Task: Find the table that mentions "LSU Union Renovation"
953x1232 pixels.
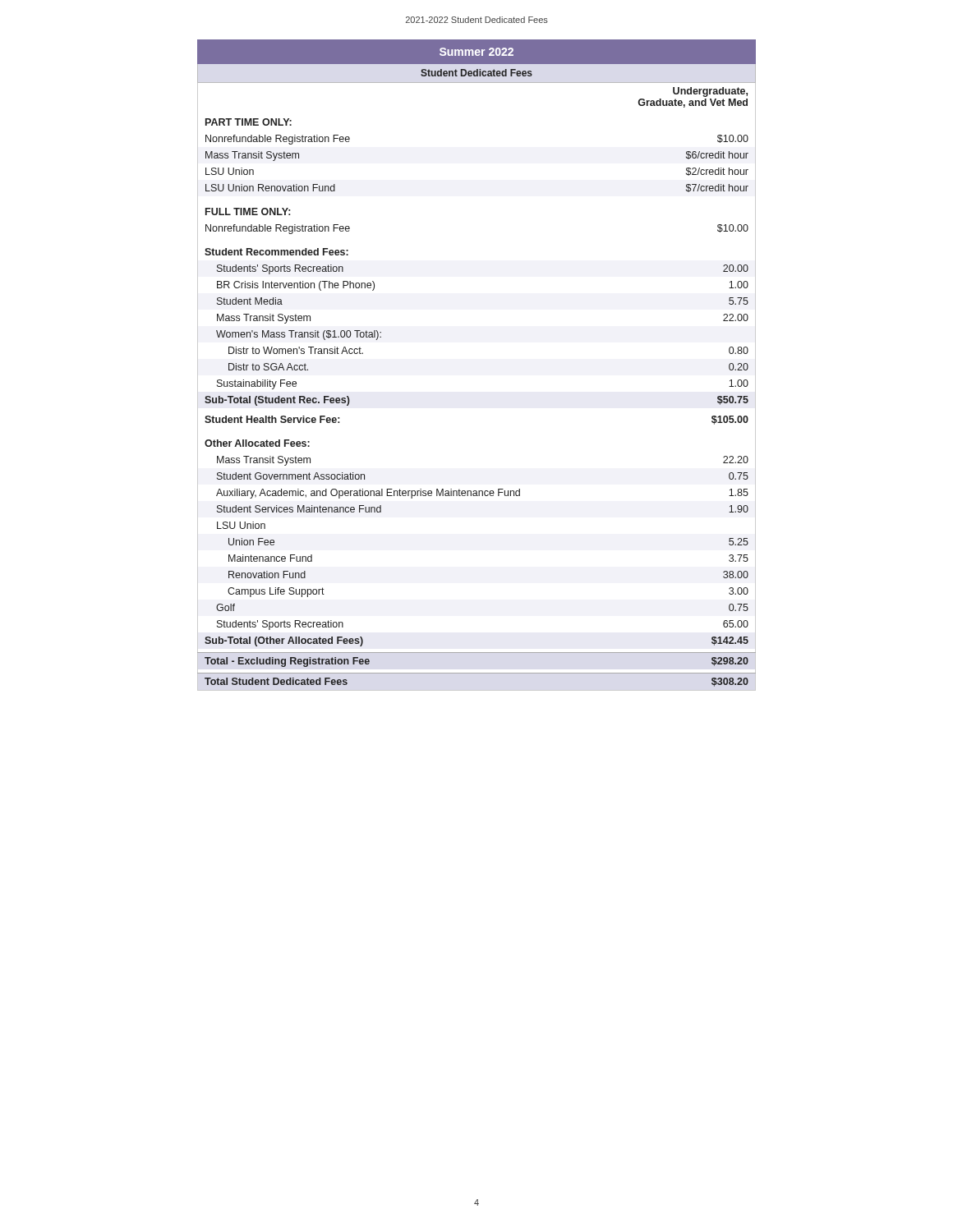Action: click(x=476, y=387)
